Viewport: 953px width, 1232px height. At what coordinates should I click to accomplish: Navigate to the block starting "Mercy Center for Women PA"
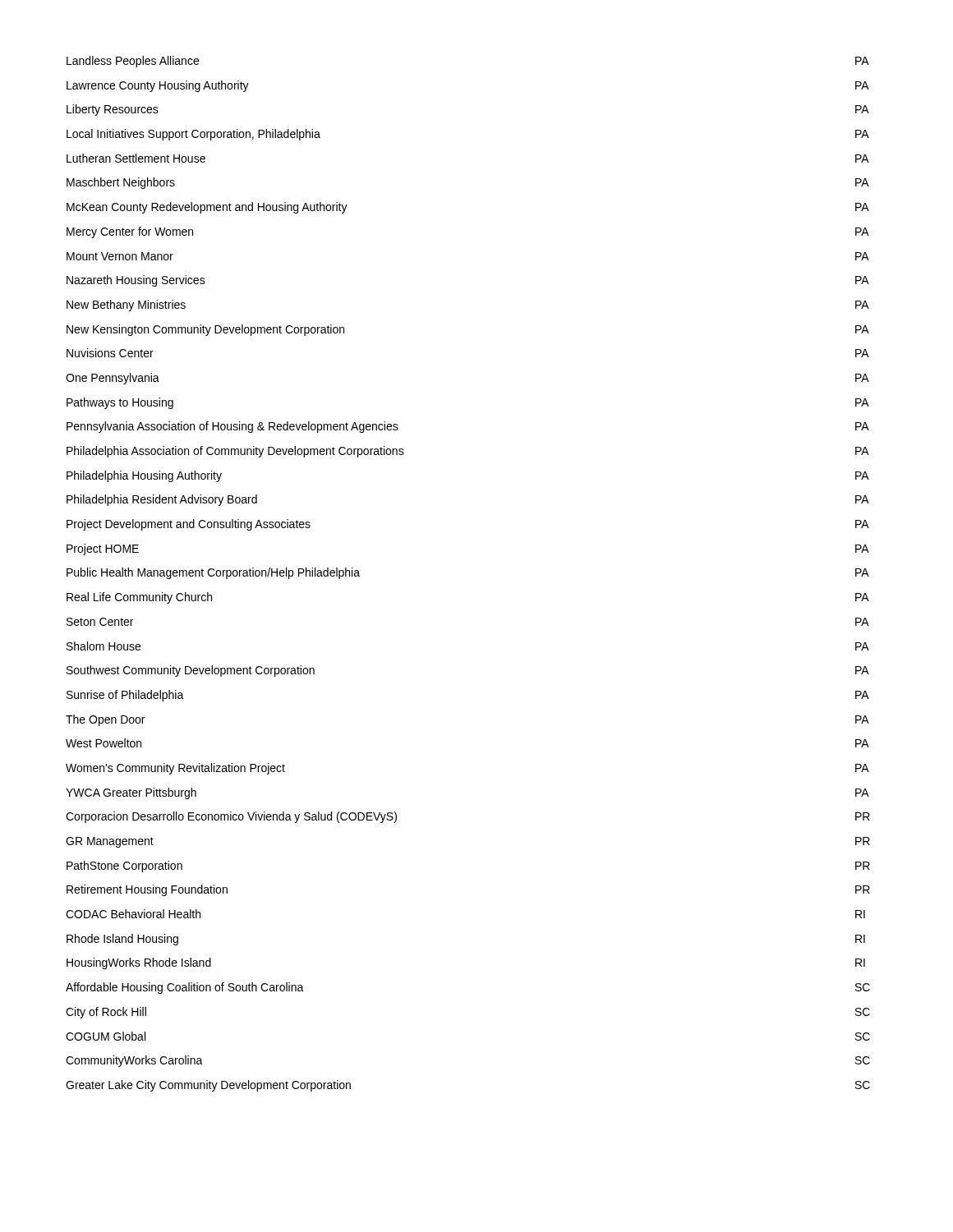[x=133, y=232]
